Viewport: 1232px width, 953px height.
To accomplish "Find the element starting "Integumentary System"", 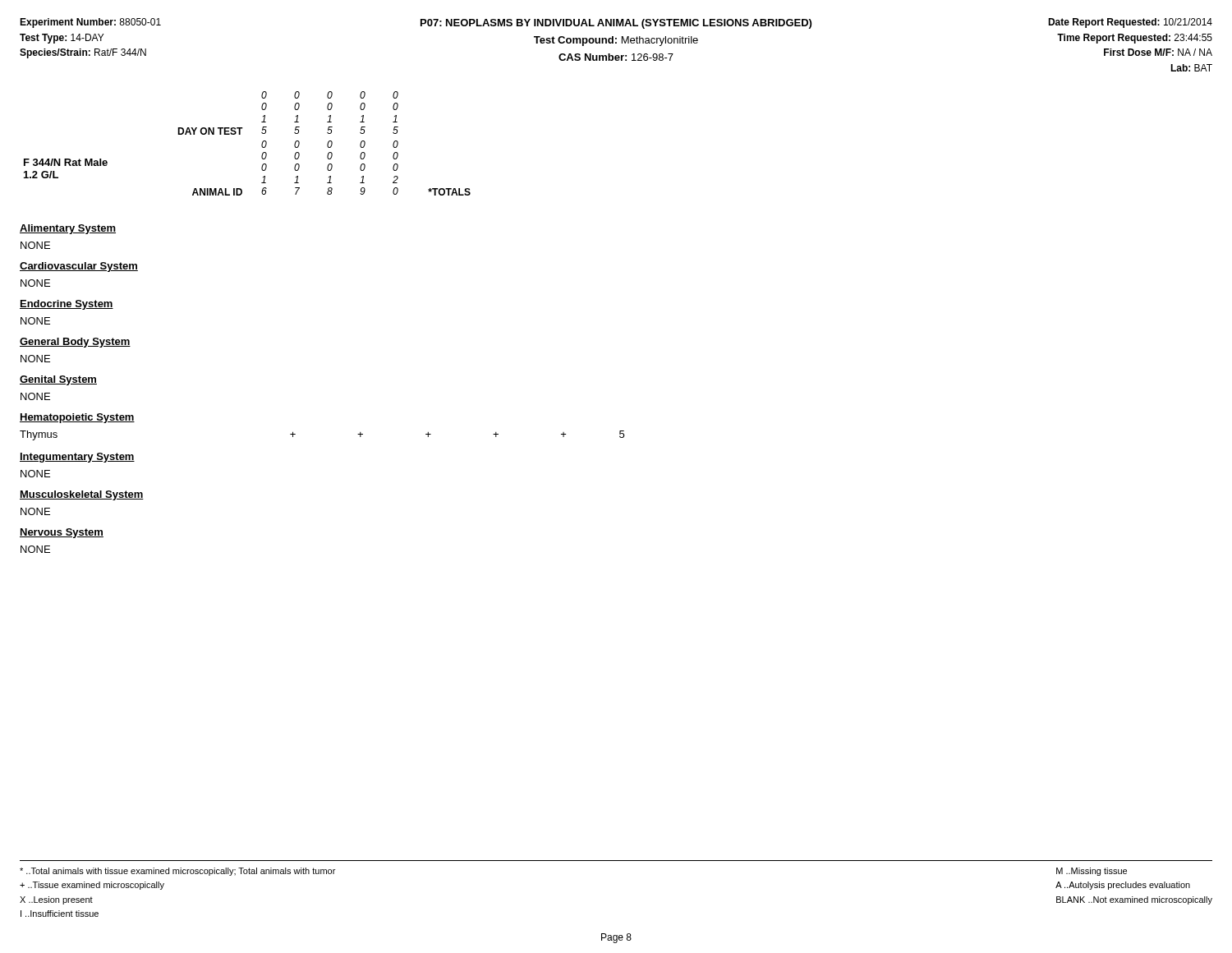I will (x=77, y=456).
